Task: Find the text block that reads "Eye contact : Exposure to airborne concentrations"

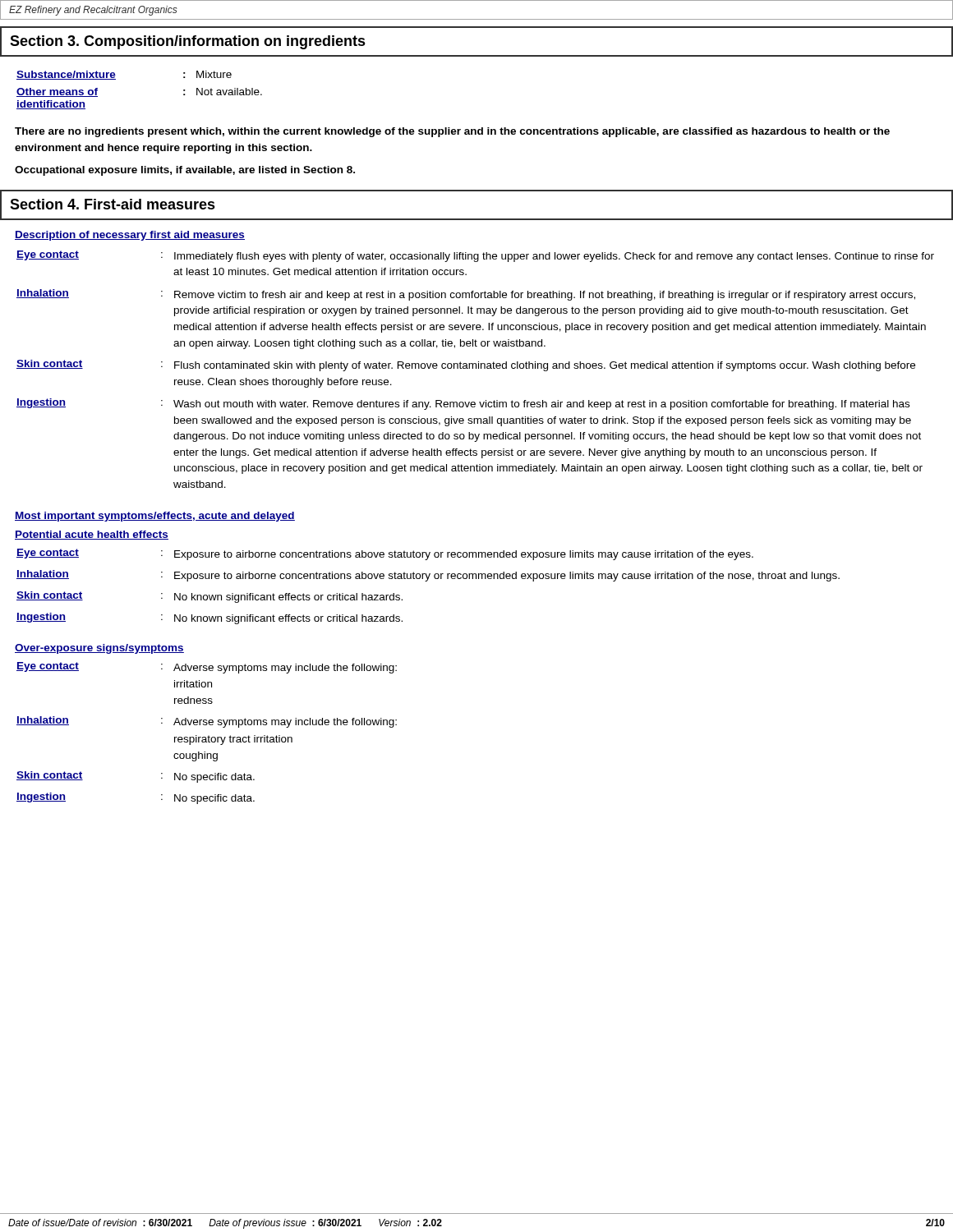Action: [476, 554]
